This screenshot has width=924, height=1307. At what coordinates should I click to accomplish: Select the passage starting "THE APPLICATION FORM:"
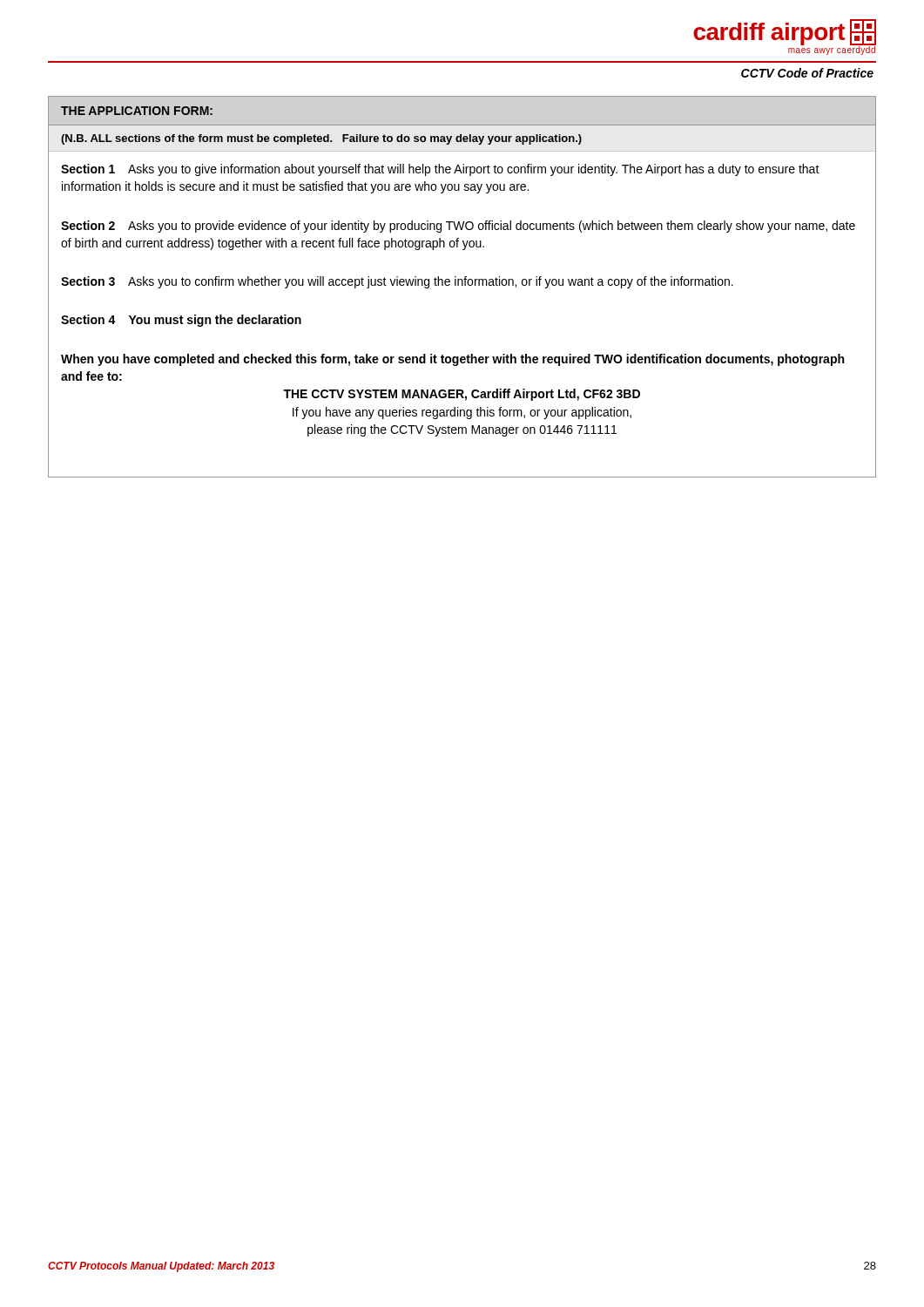pos(462,287)
